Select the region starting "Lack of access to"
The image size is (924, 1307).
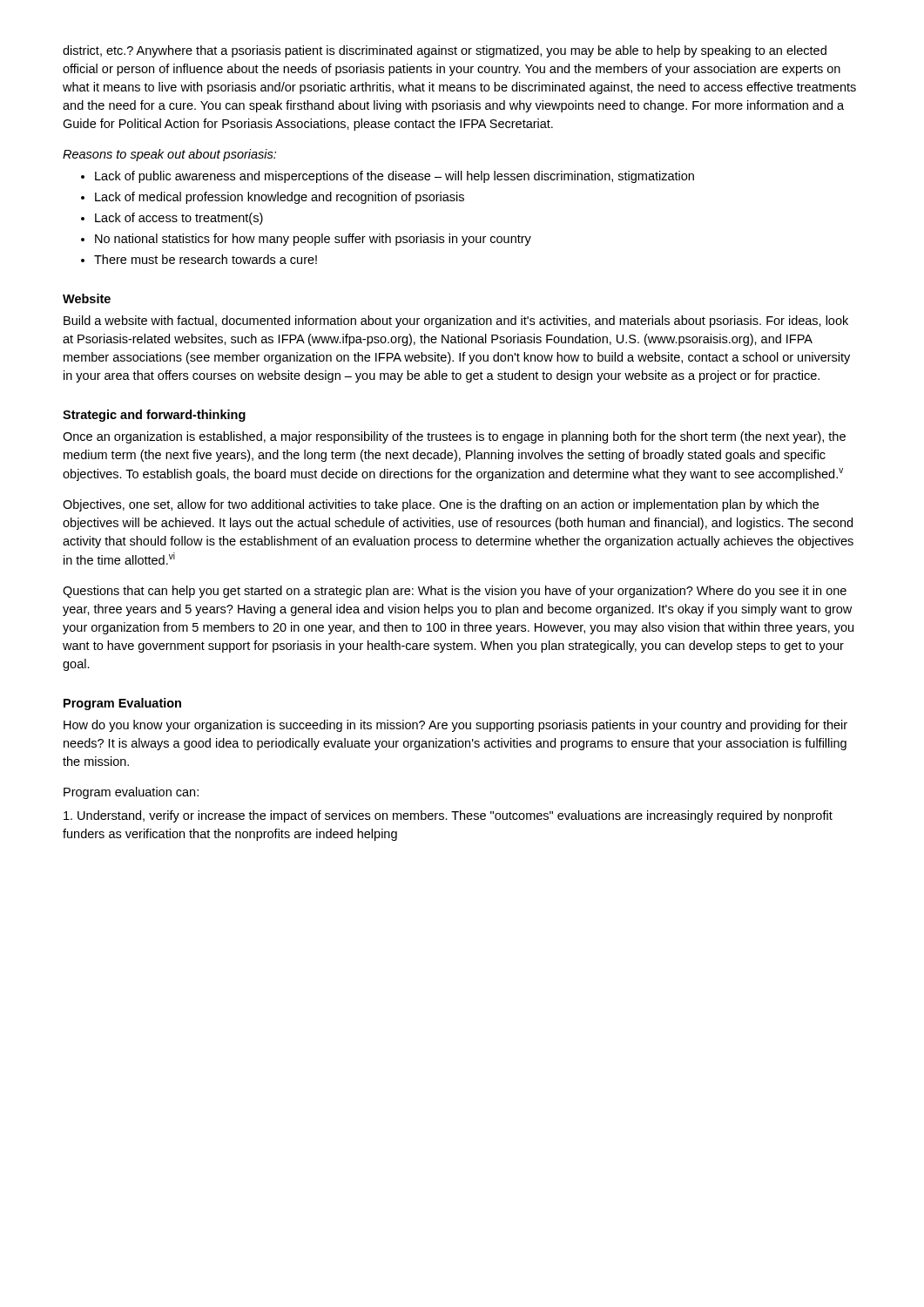coord(172,219)
